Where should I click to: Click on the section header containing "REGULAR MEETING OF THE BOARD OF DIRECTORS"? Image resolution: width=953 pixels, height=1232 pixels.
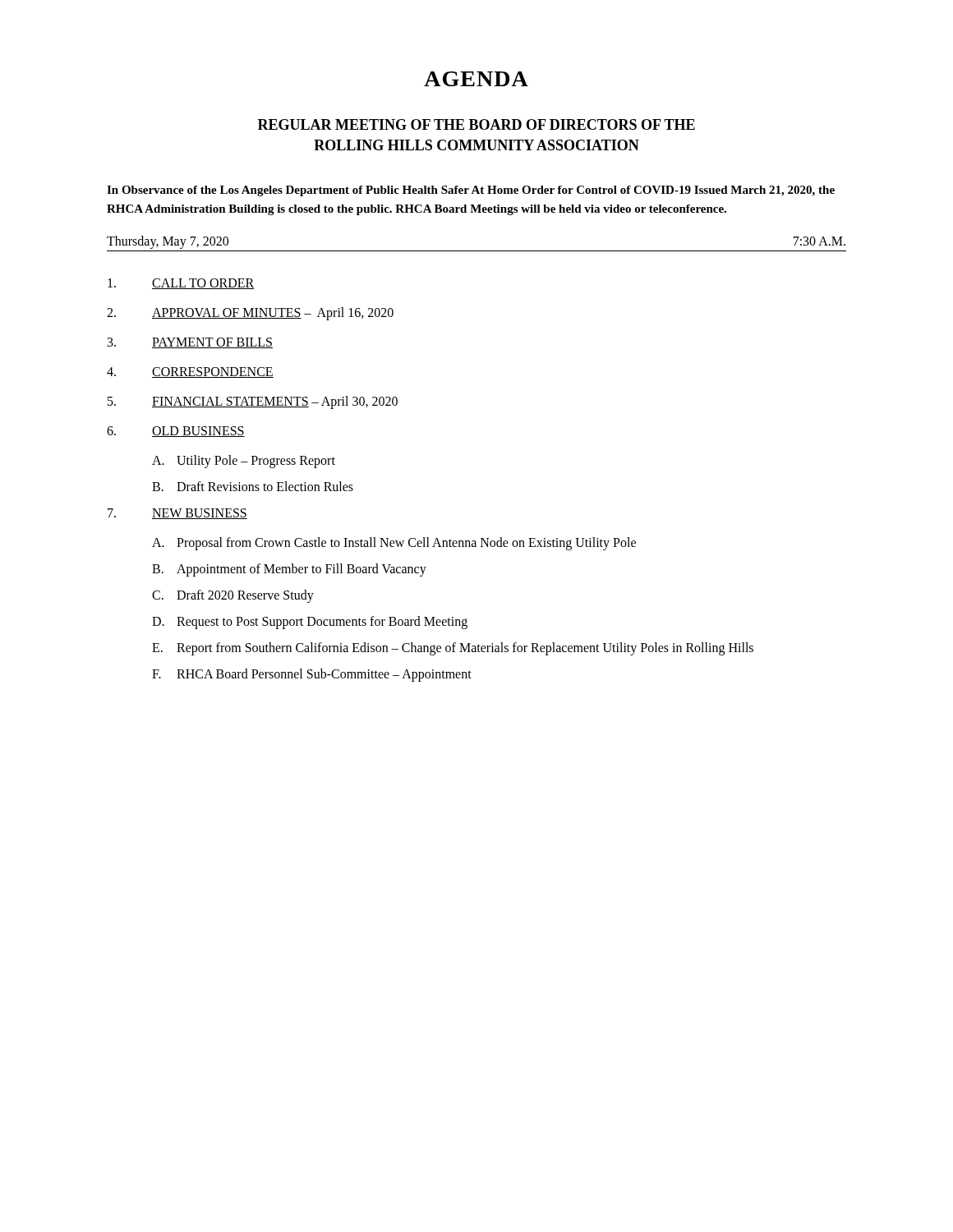coord(476,136)
